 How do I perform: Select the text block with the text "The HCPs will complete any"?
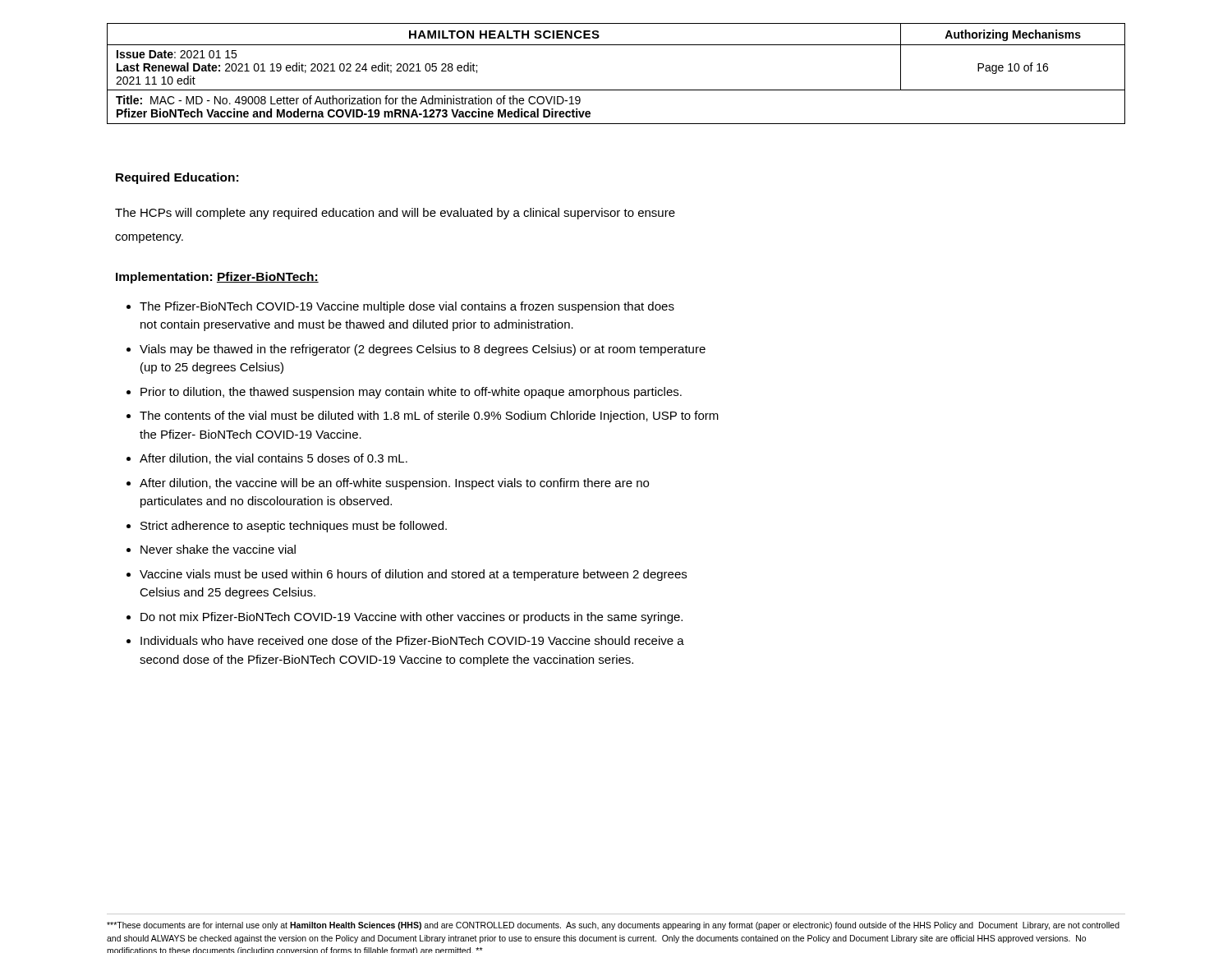pos(395,212)
